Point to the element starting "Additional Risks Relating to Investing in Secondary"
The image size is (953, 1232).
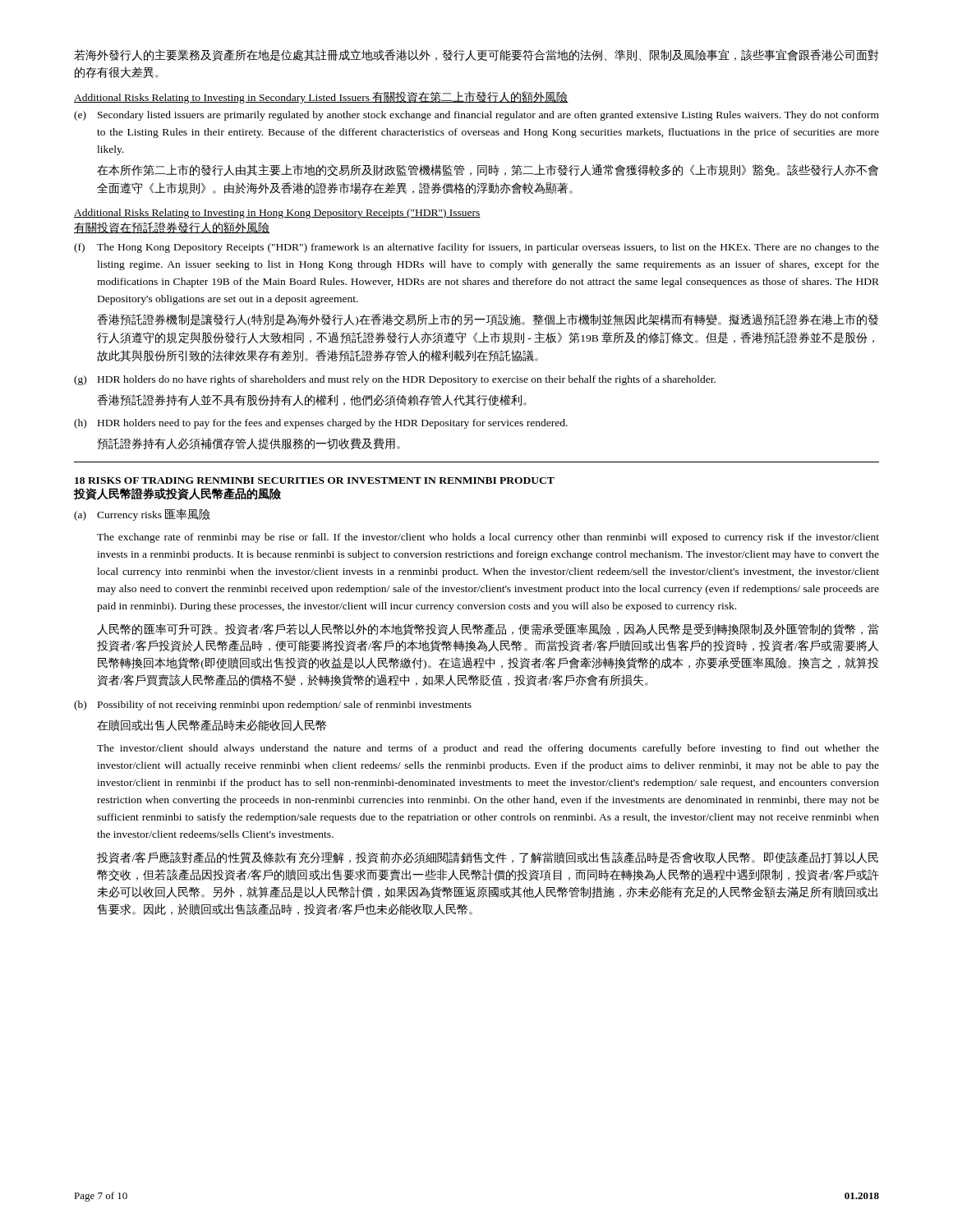point(476,98)
